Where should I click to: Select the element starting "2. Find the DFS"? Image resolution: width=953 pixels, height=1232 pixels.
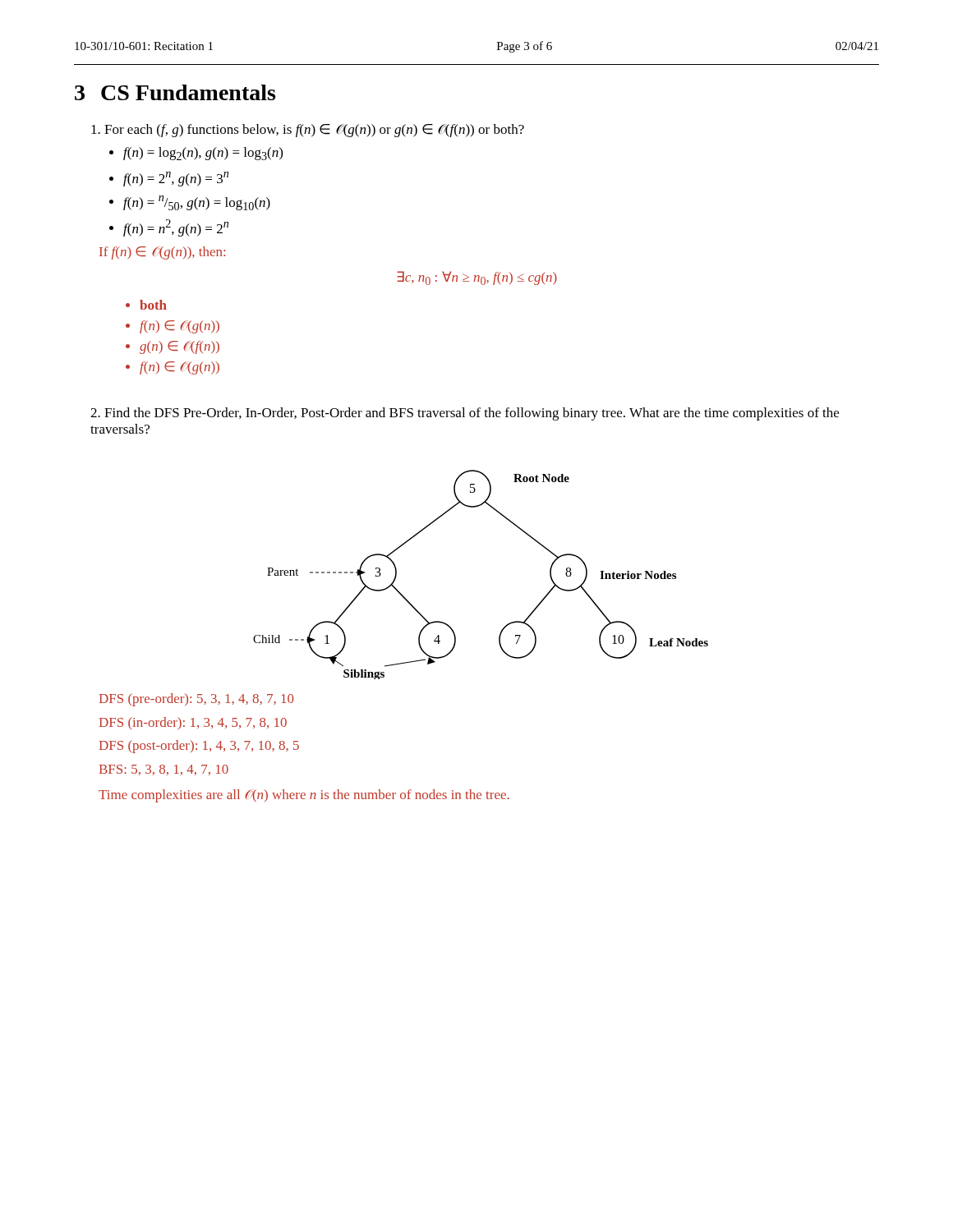pyautogui.click(x=465, y=421)
